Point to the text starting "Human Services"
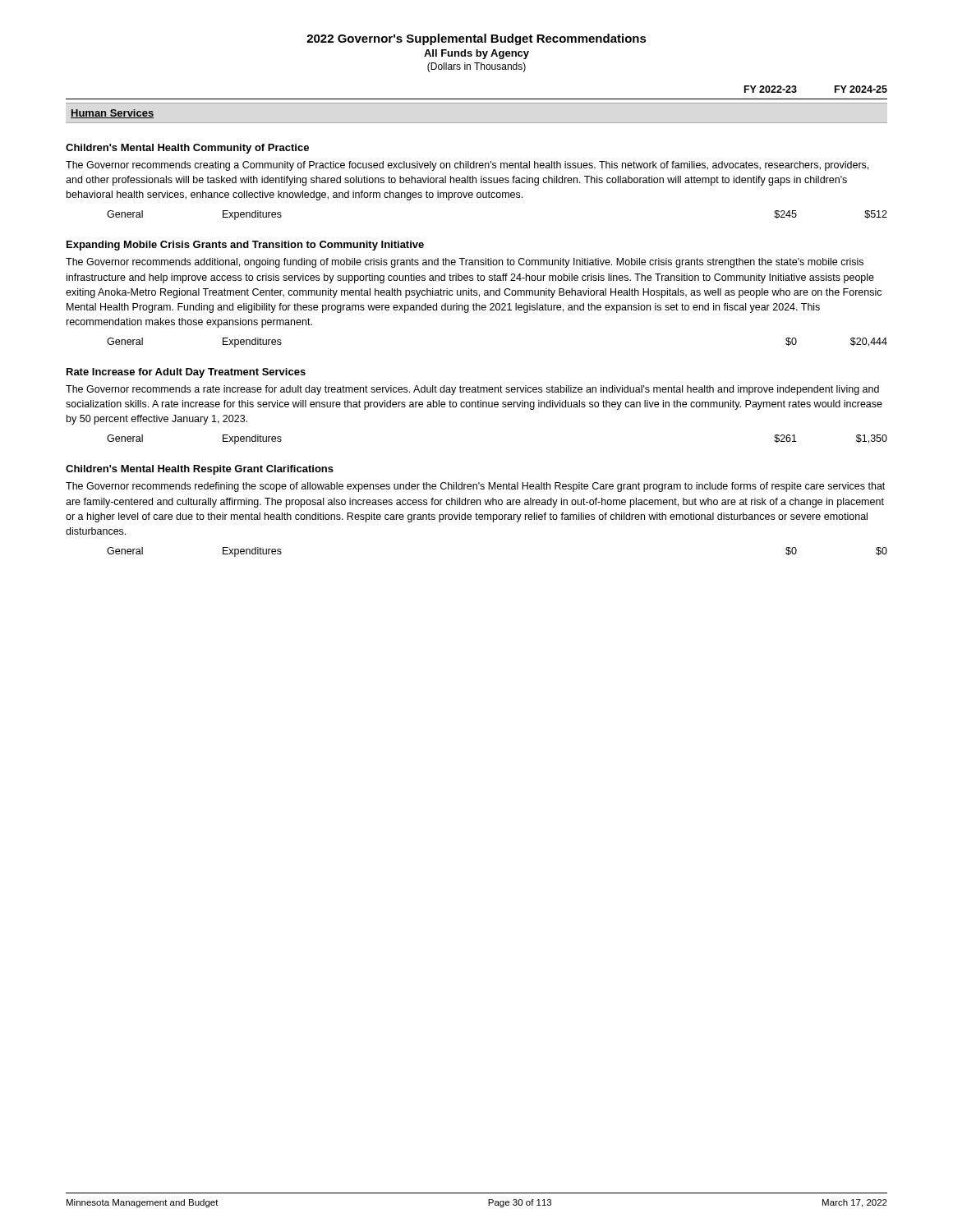The width and height of the screenshot is (953, 1232). [x=112, y=113]
